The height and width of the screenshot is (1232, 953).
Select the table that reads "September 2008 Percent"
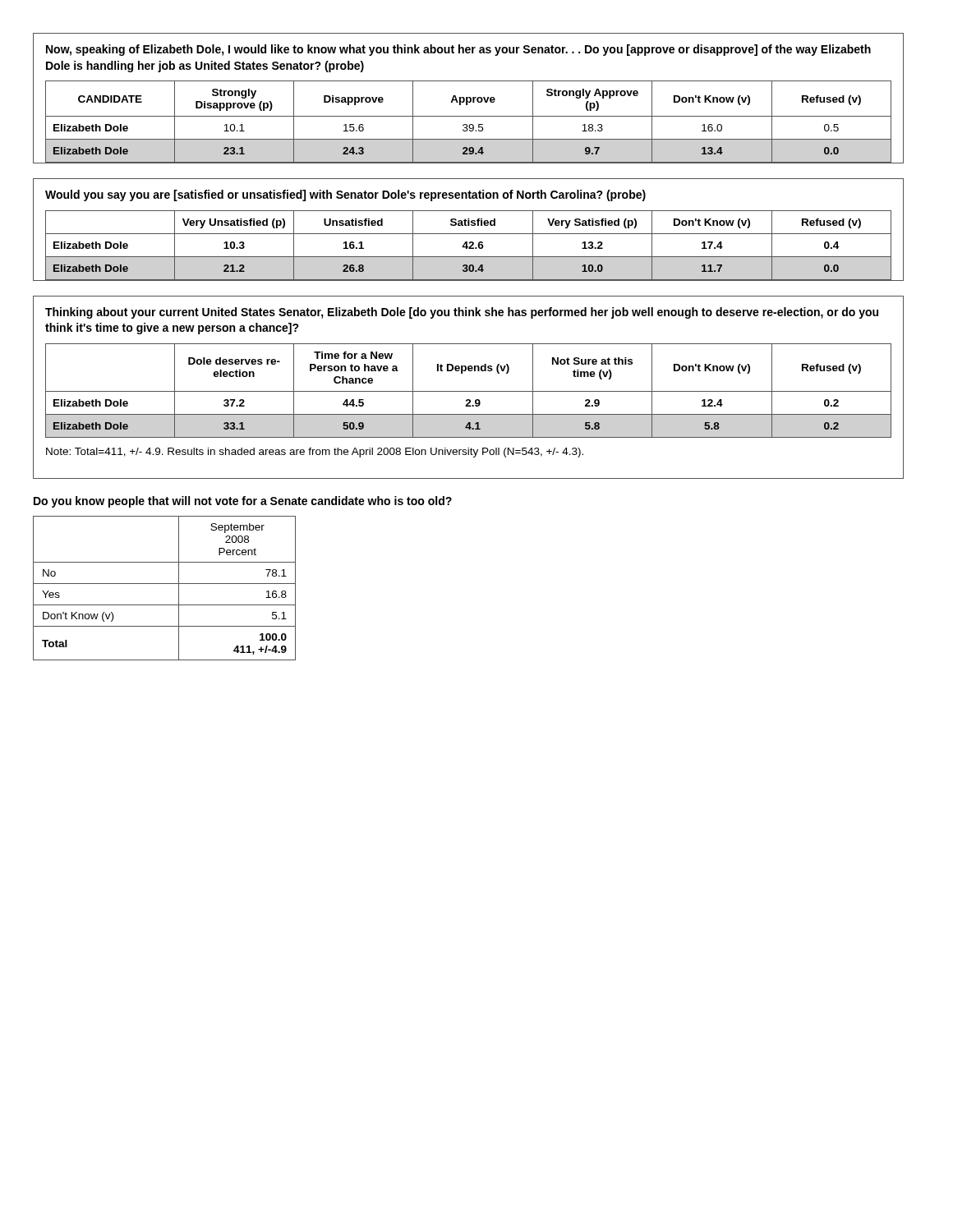468,588
